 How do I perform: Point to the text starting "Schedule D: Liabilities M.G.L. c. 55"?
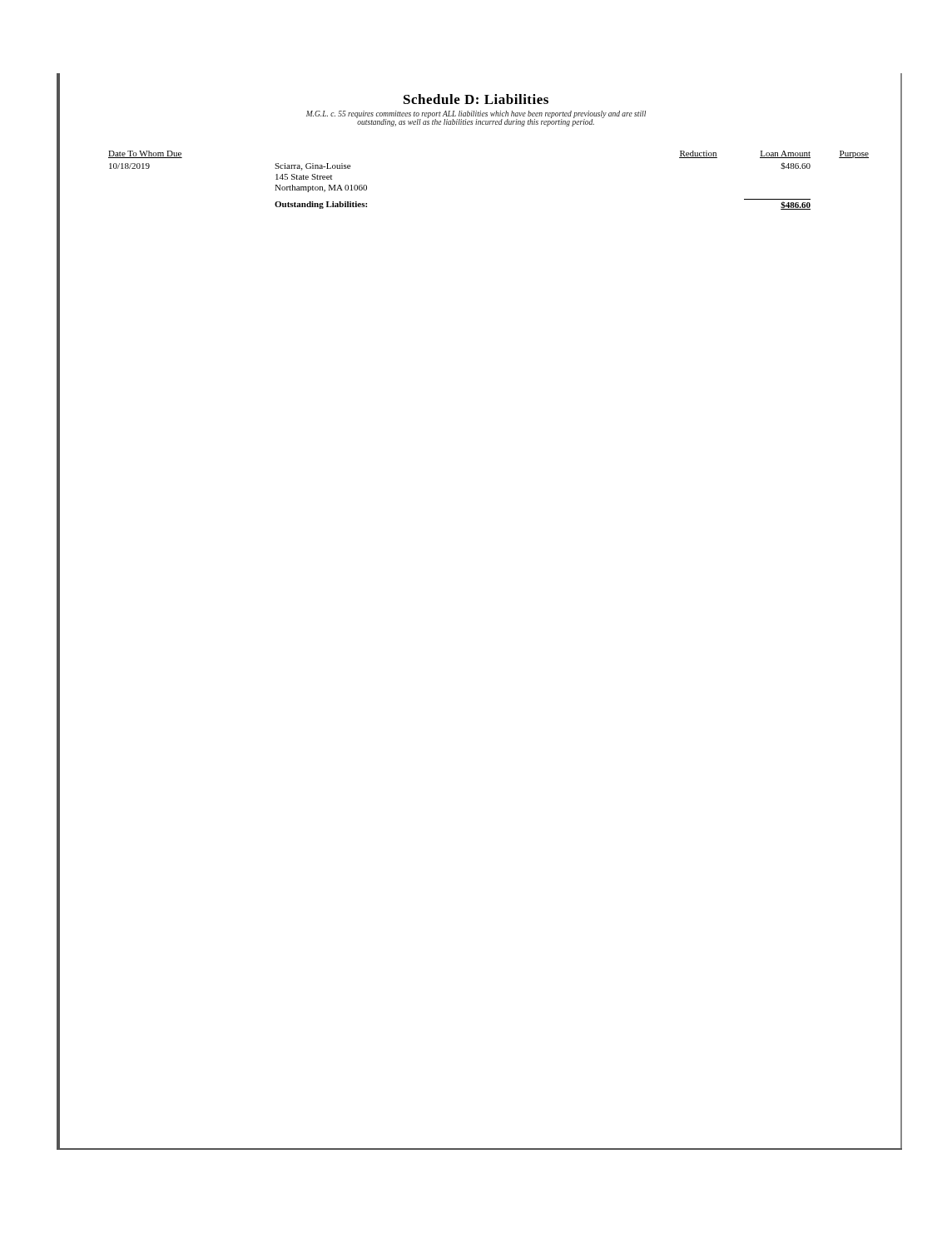click(x=476, y=109)
